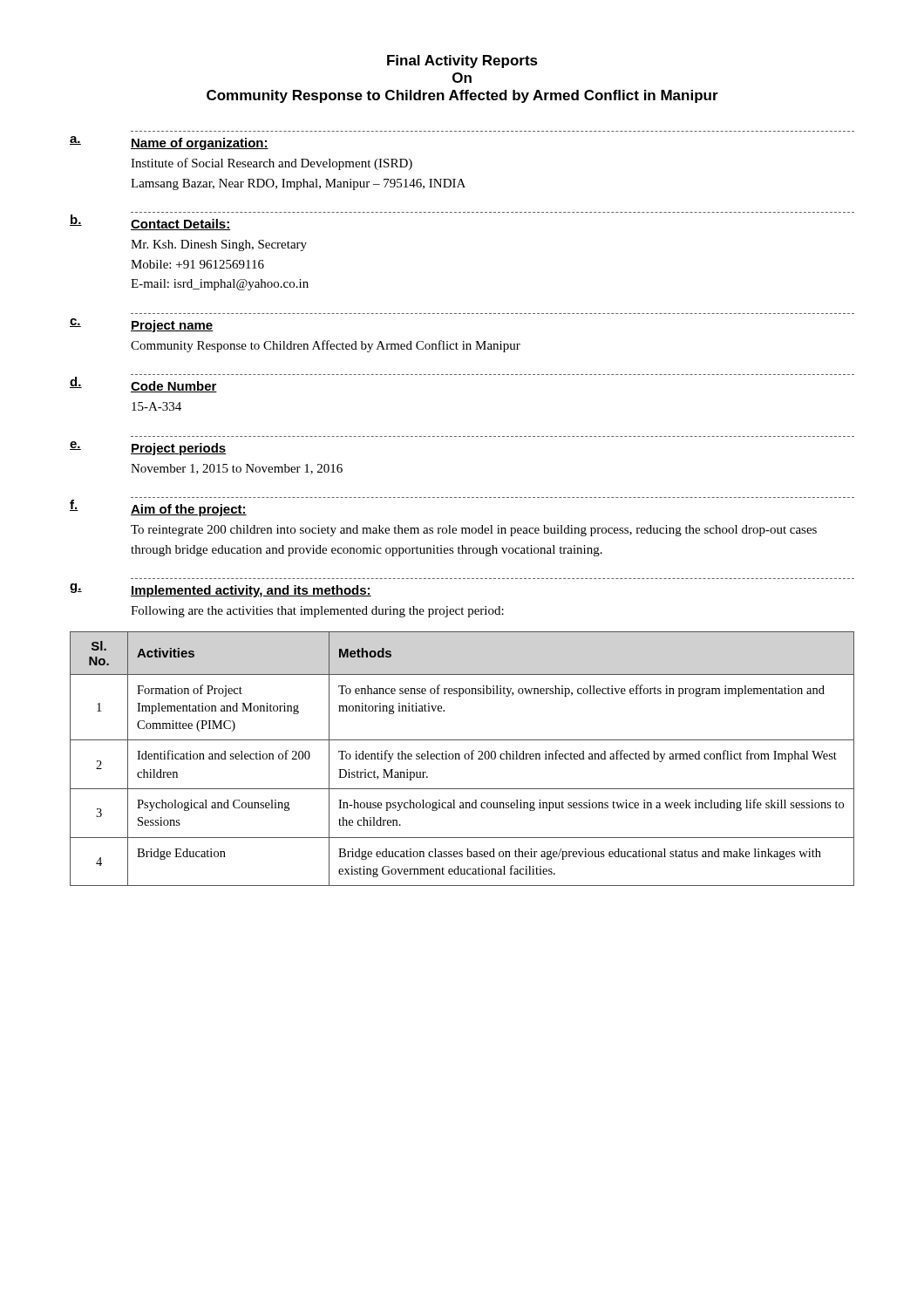Locate the block starting "f. Aim of the project:"

tap(462, 528)
